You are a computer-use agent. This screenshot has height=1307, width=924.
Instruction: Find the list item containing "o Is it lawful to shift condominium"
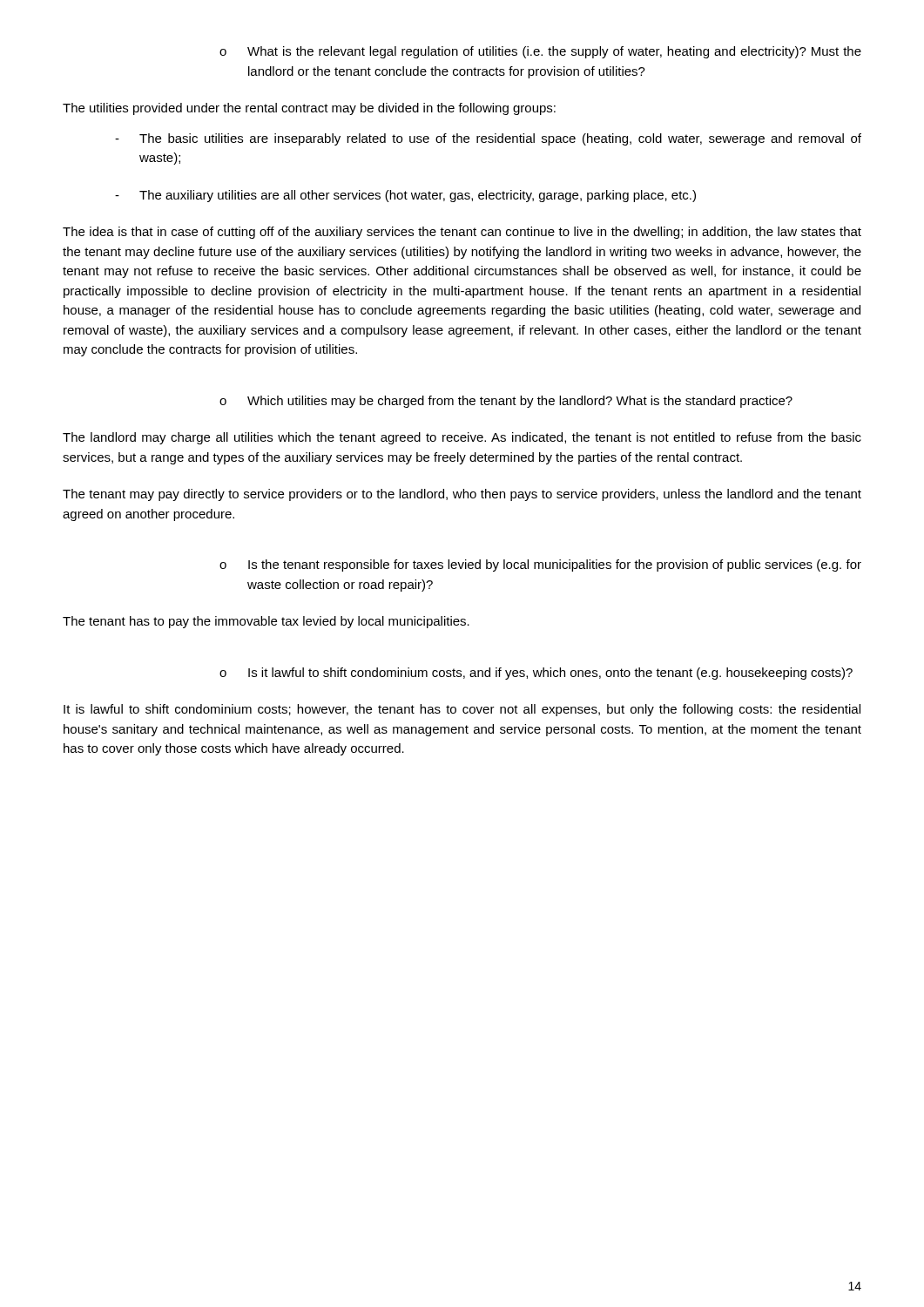(536, 672)
